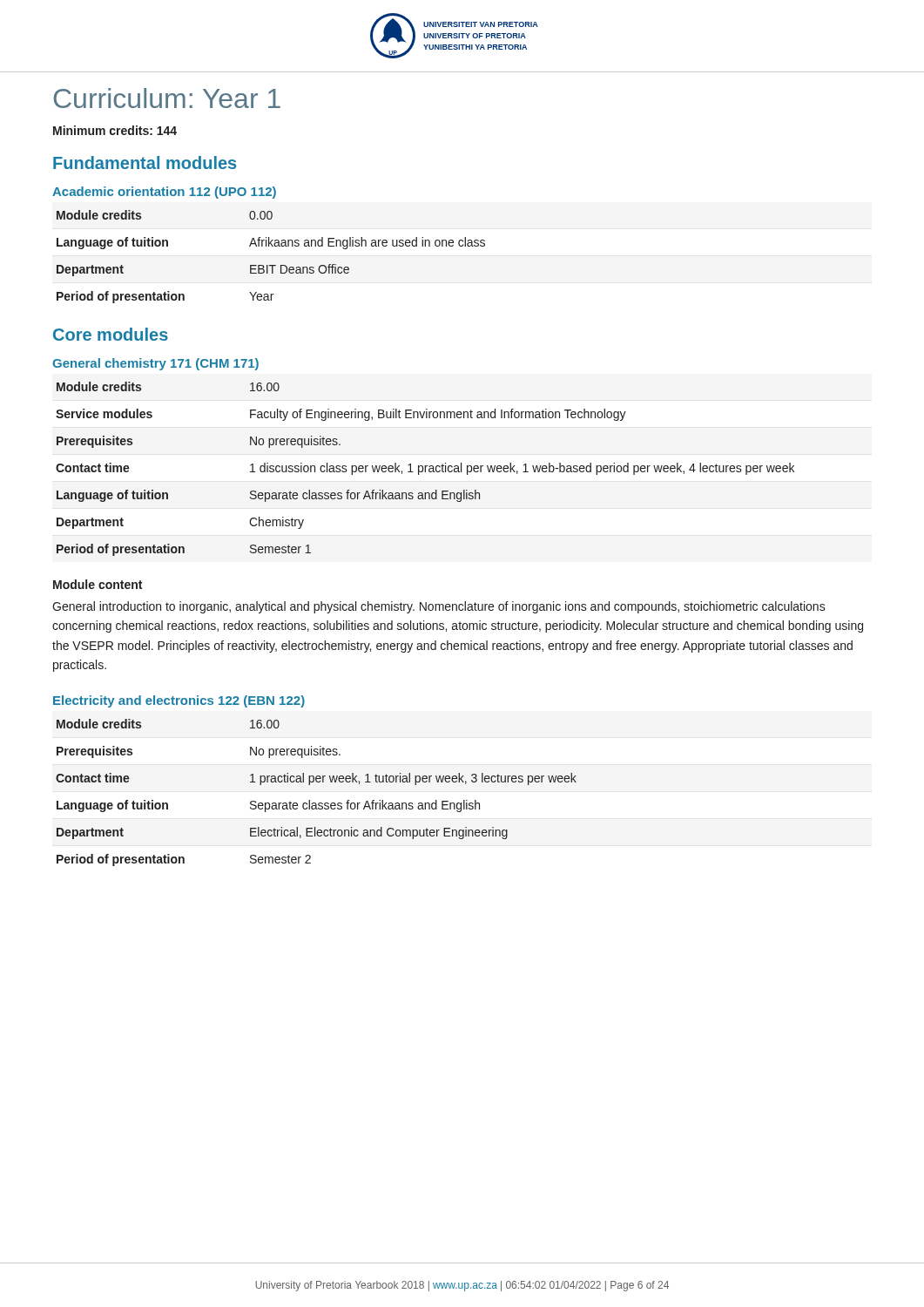
Task: Select the table that reads "Afrikaans and English are"
Action: (462, 256)
